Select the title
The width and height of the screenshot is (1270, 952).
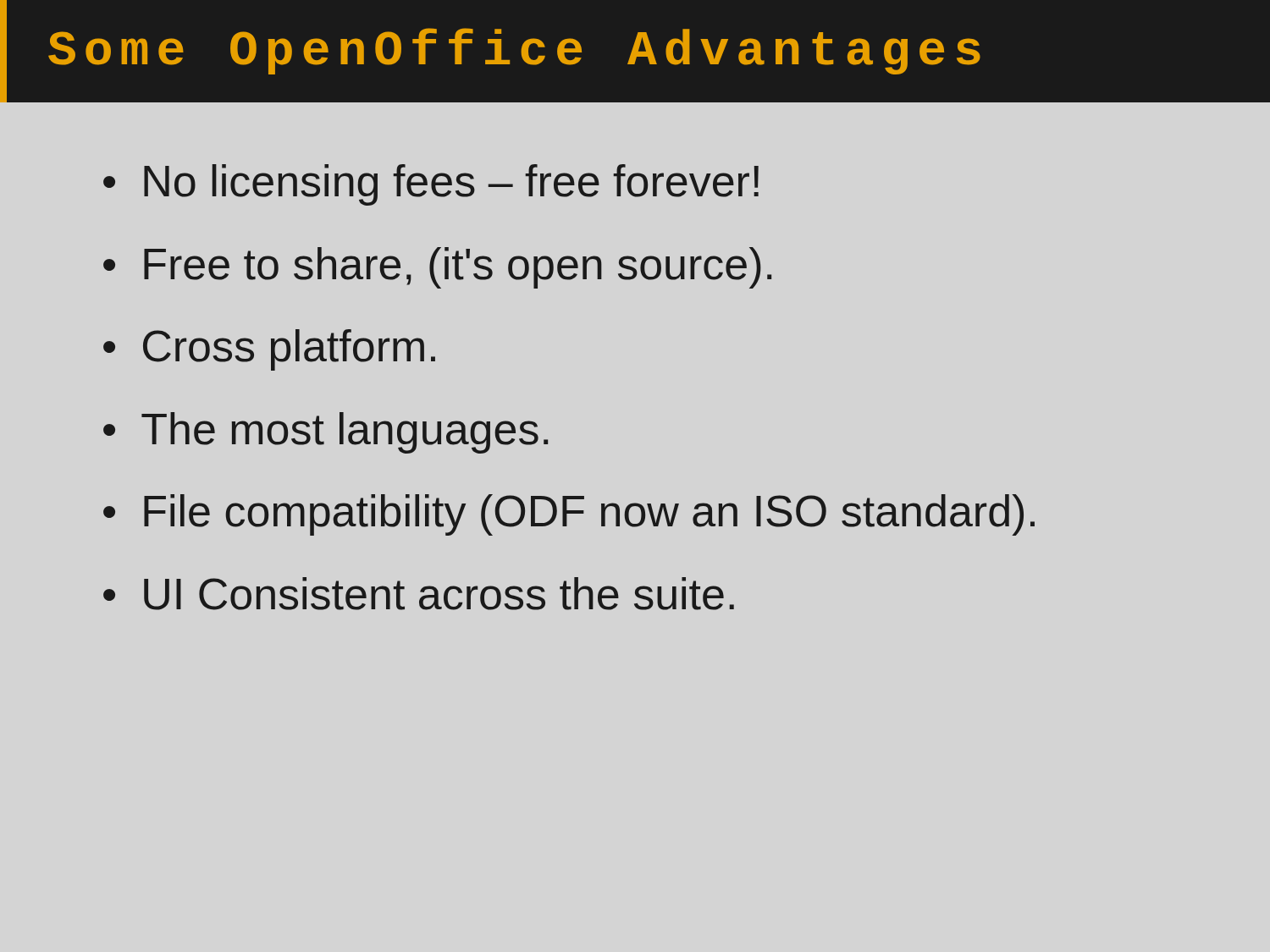tap(519, 51)
